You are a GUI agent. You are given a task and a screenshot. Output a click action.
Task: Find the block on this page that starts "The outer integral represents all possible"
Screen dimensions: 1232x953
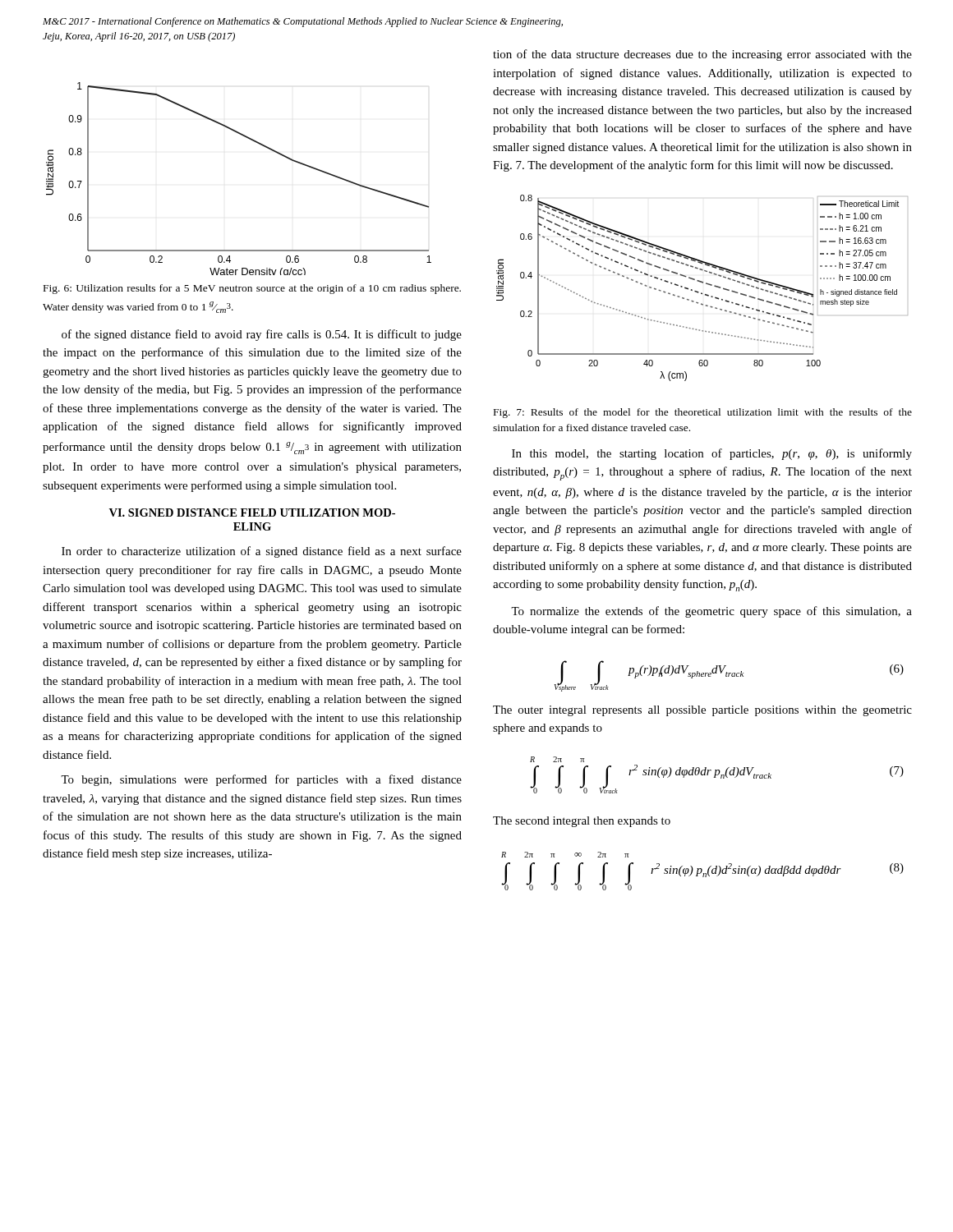click(x=702, y=719)
